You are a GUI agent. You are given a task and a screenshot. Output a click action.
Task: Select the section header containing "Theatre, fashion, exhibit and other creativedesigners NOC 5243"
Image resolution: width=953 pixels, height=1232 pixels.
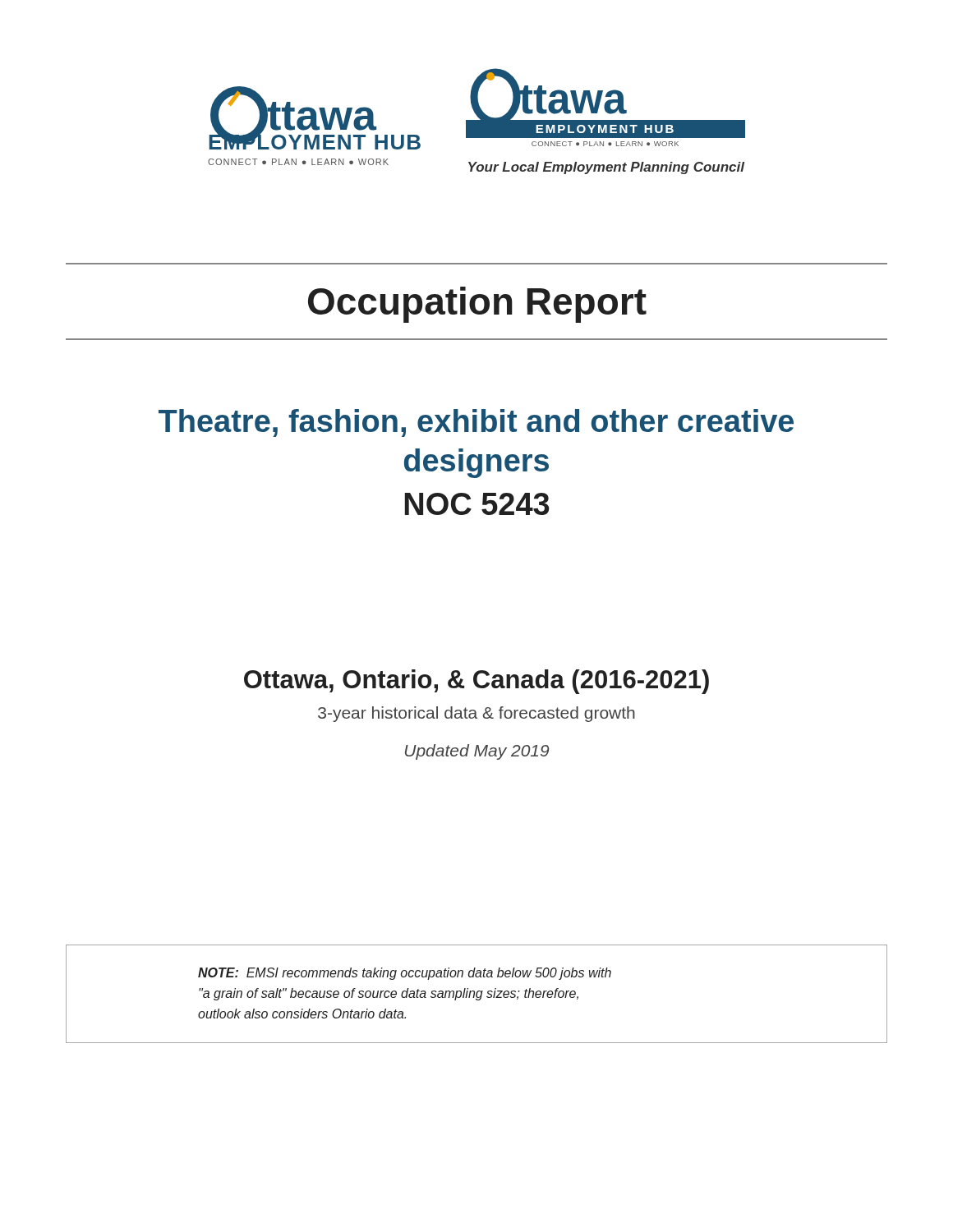click(476, 462)
